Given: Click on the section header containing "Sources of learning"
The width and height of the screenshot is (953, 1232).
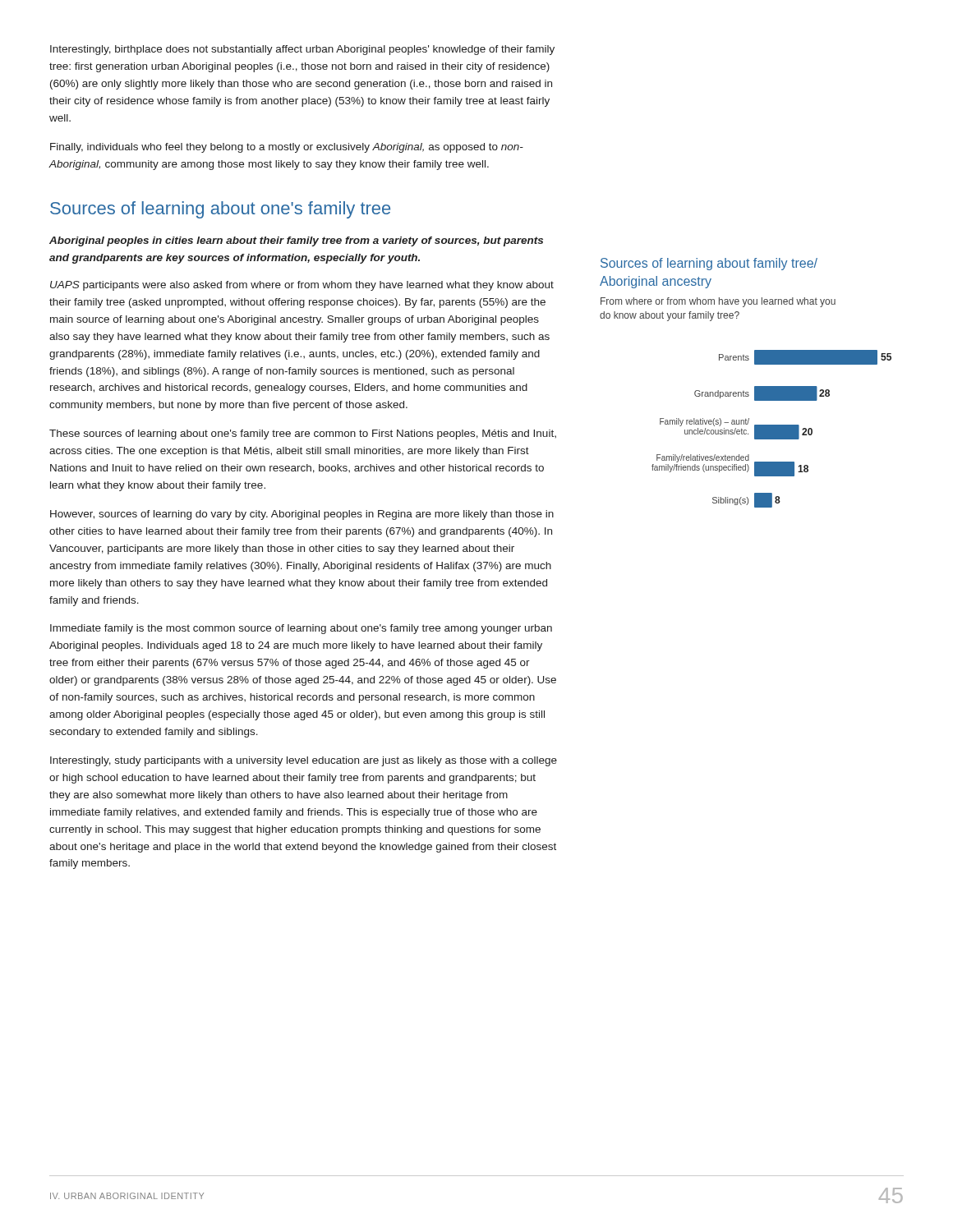Looking at the screenshot, I should click(220, 209).
